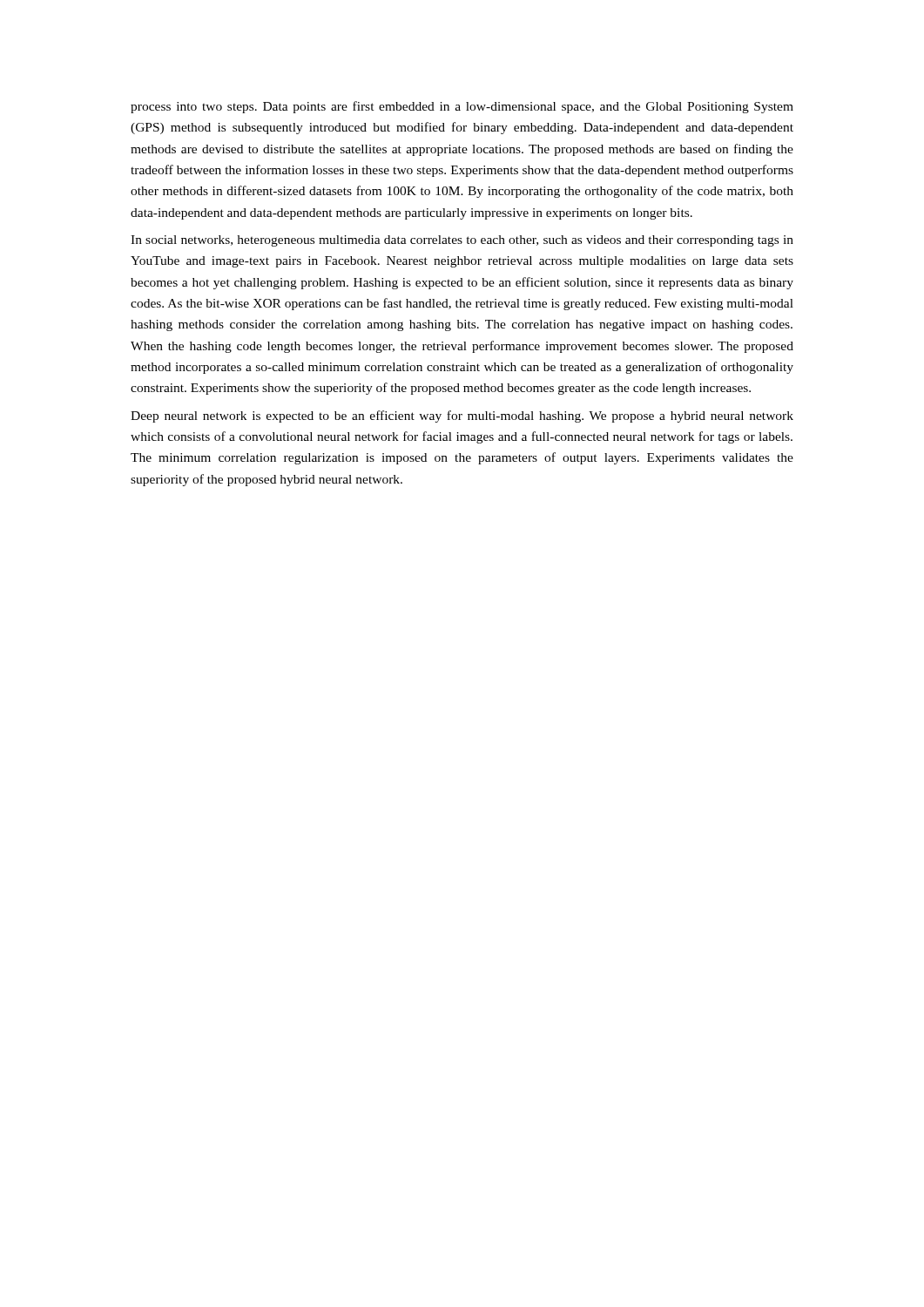Image resolution: width=924 pixels, height=1307 pixels.
Task: Find the text block starting "Deep neural network is expected to be"
Action: click(x=462, y=447)
